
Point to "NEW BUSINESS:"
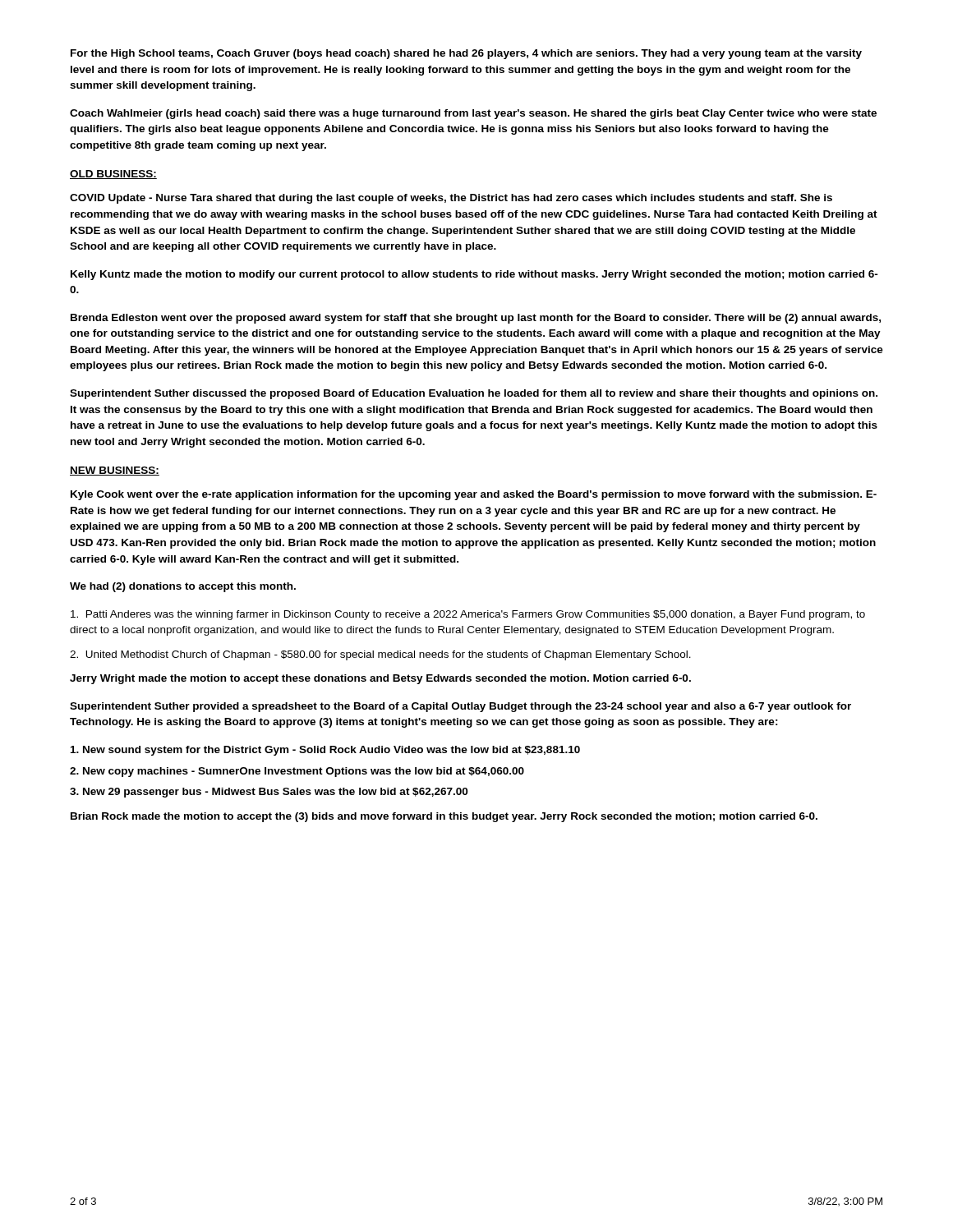[115, 470]
